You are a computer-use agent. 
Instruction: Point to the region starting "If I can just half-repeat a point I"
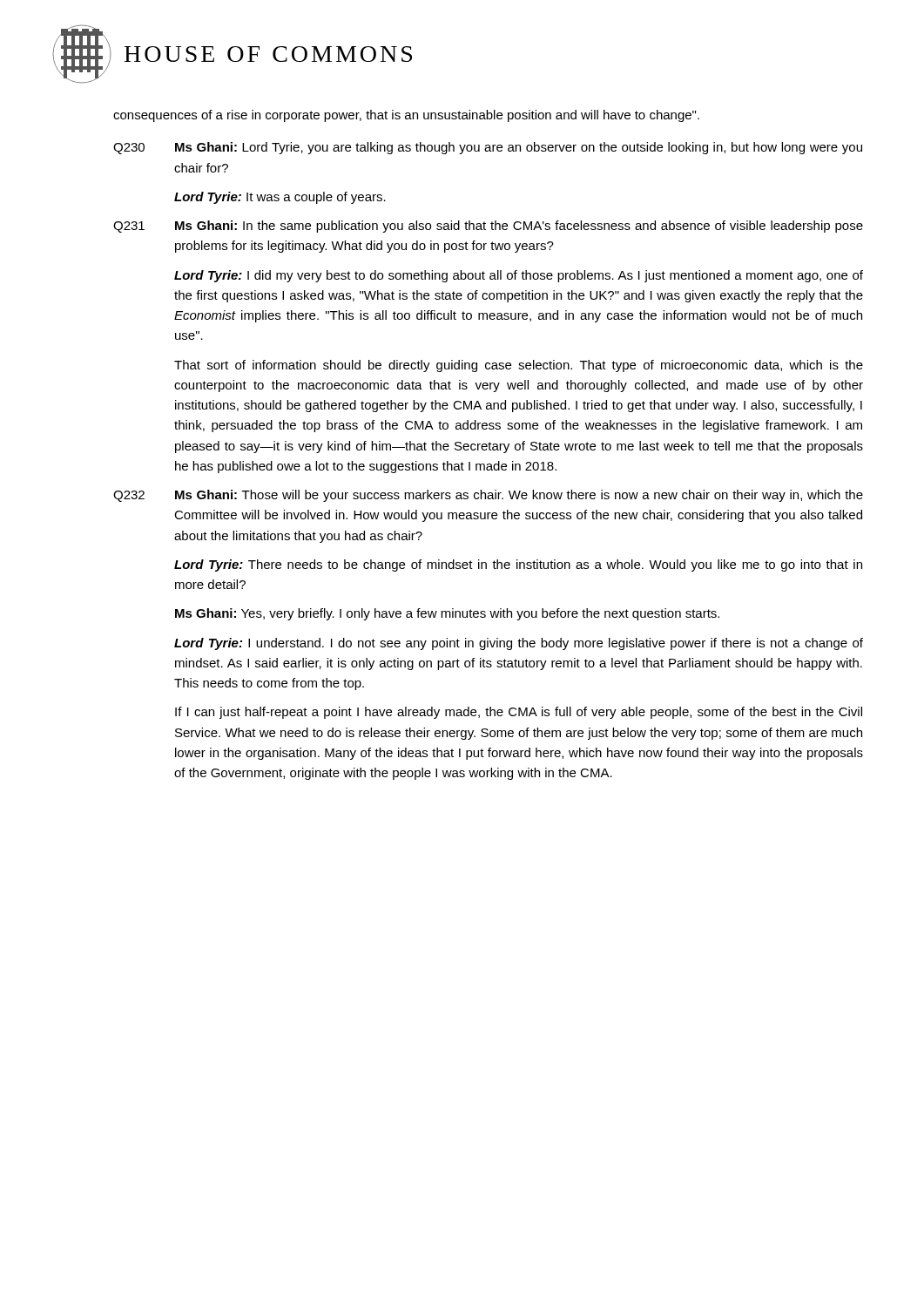[519, 742]
